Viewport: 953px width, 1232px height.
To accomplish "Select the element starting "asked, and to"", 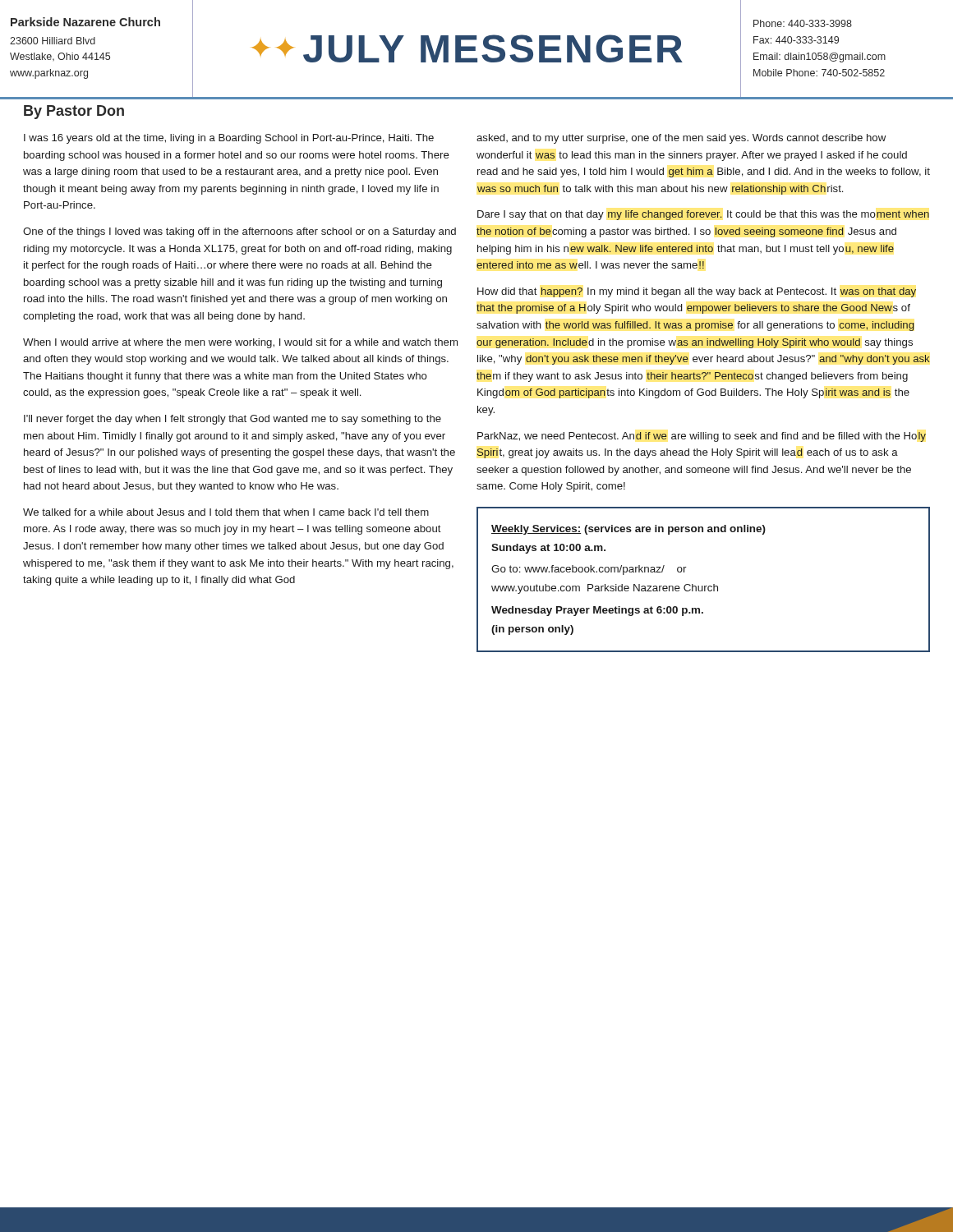I will coord(703,163).
